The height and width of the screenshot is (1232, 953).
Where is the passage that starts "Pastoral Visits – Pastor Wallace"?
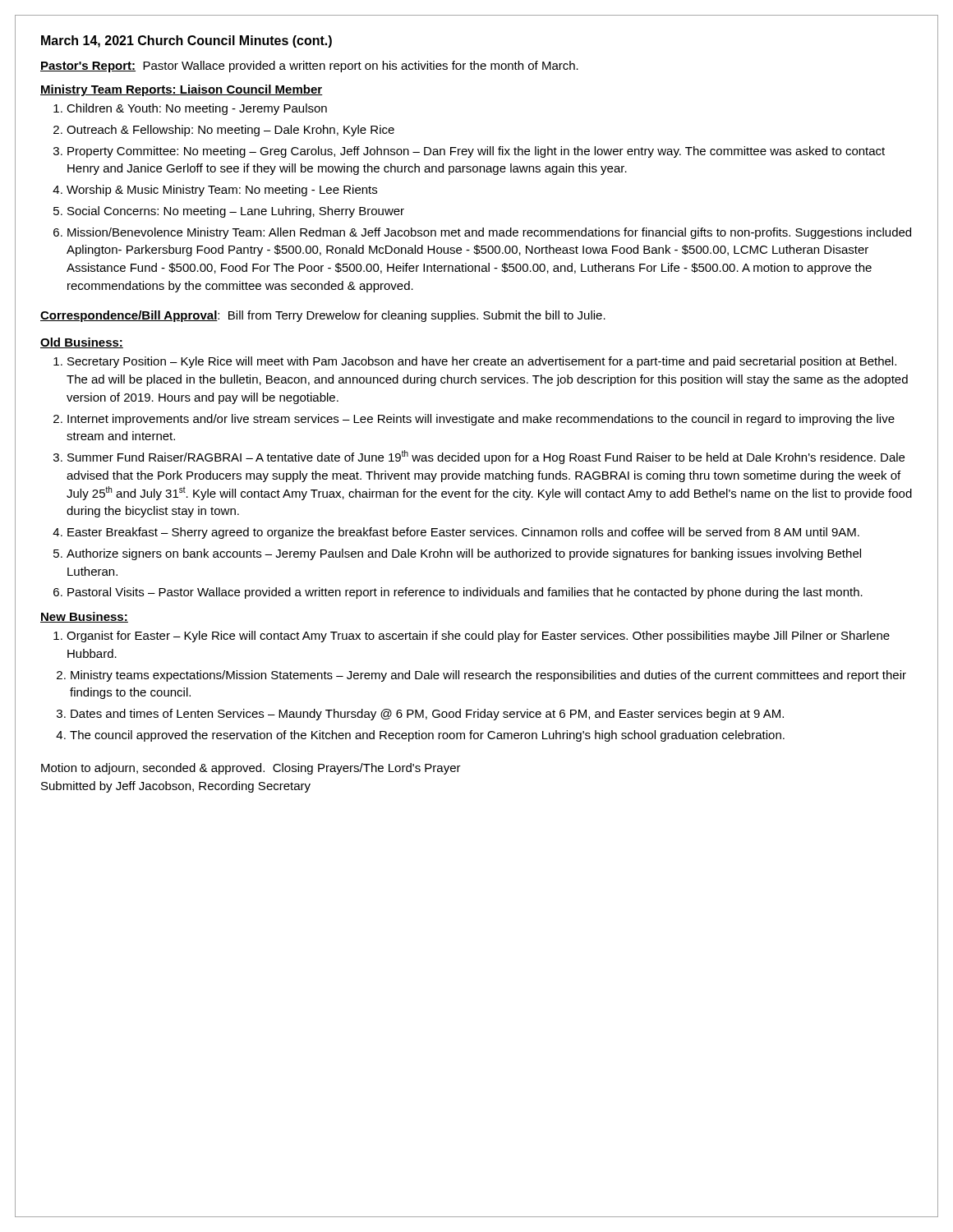pos(490,592)
